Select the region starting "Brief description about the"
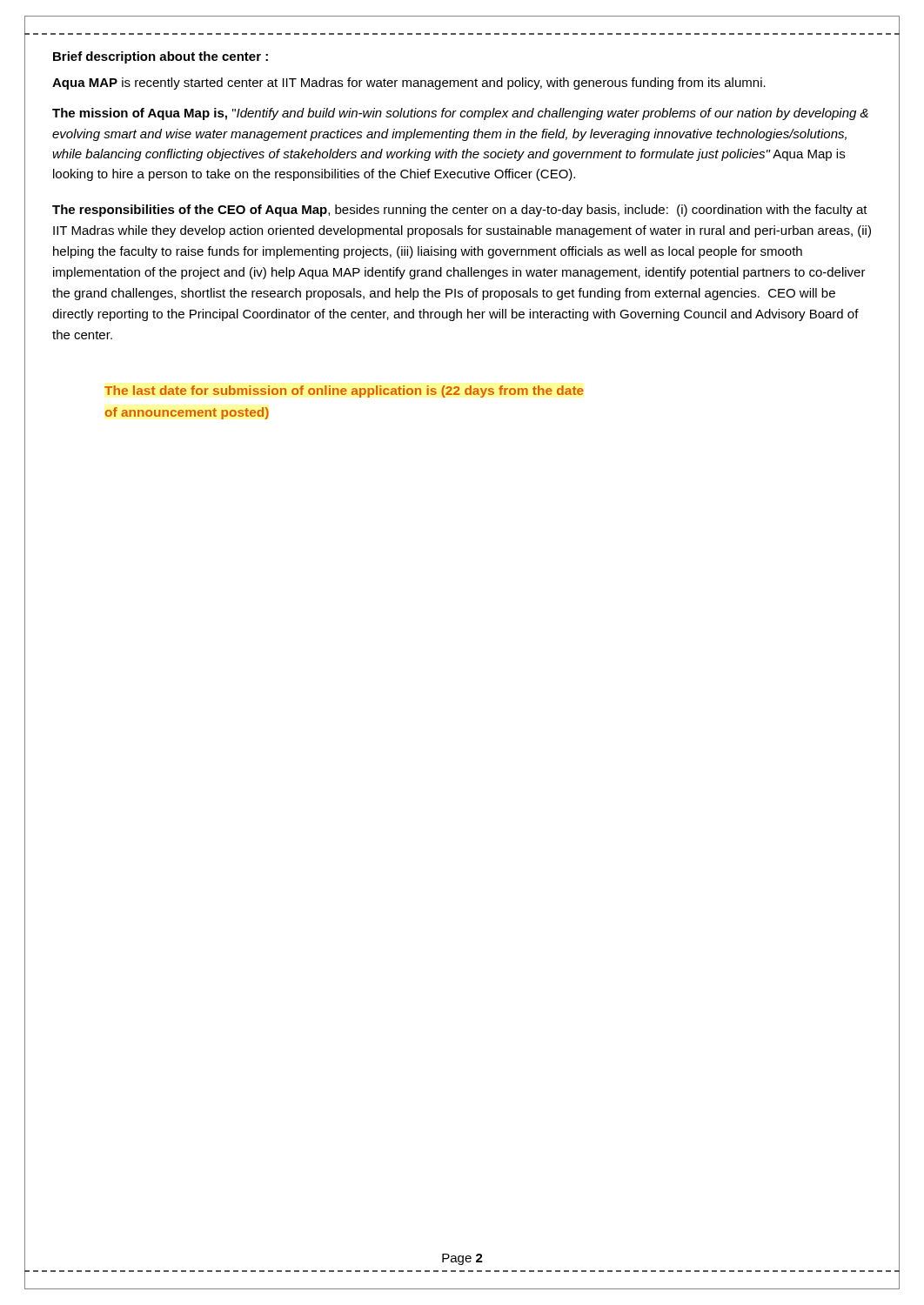This screenshot has width=924, height=1305. tap(161, 56)
